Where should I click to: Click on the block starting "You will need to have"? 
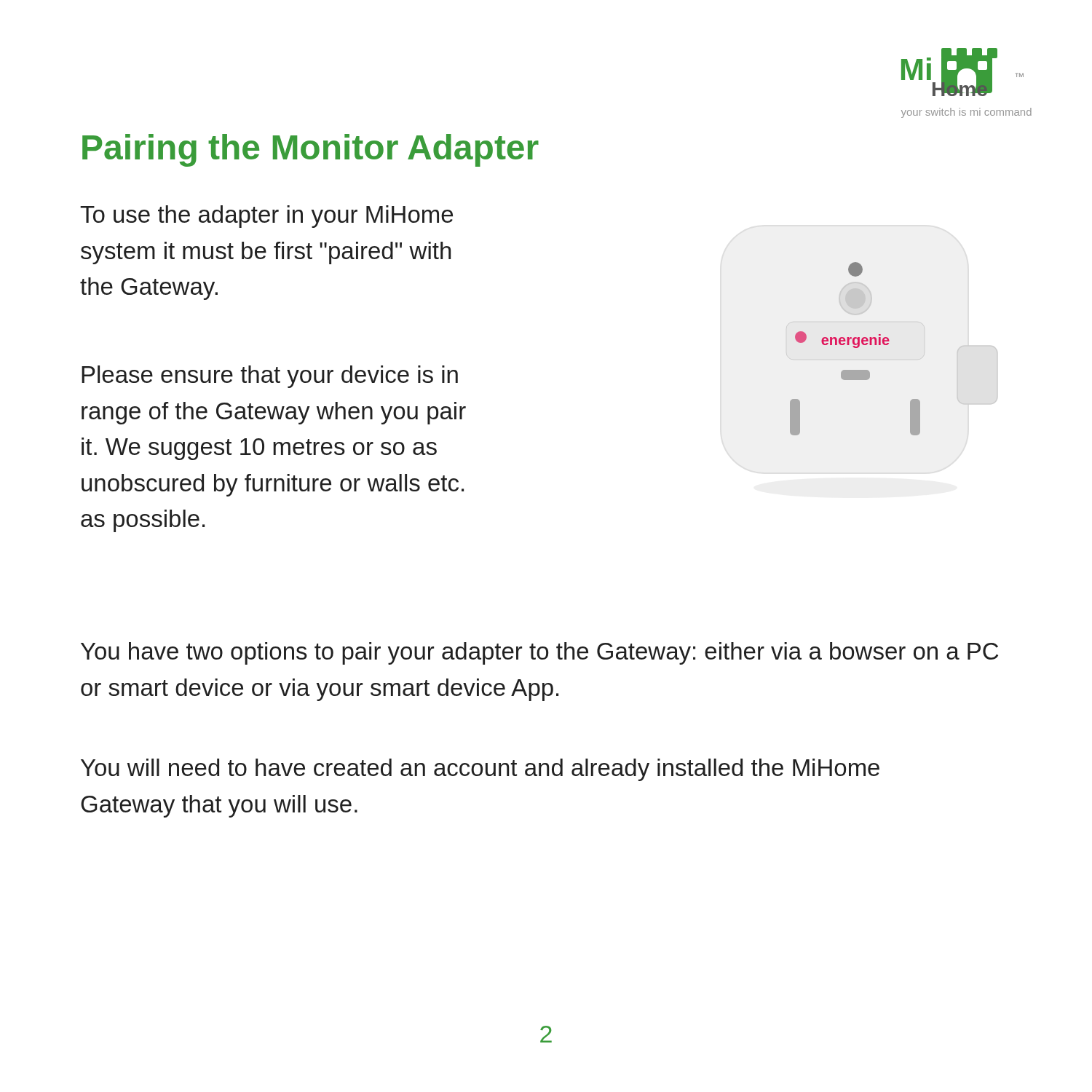pyautogui.click(x=480, y=786)
